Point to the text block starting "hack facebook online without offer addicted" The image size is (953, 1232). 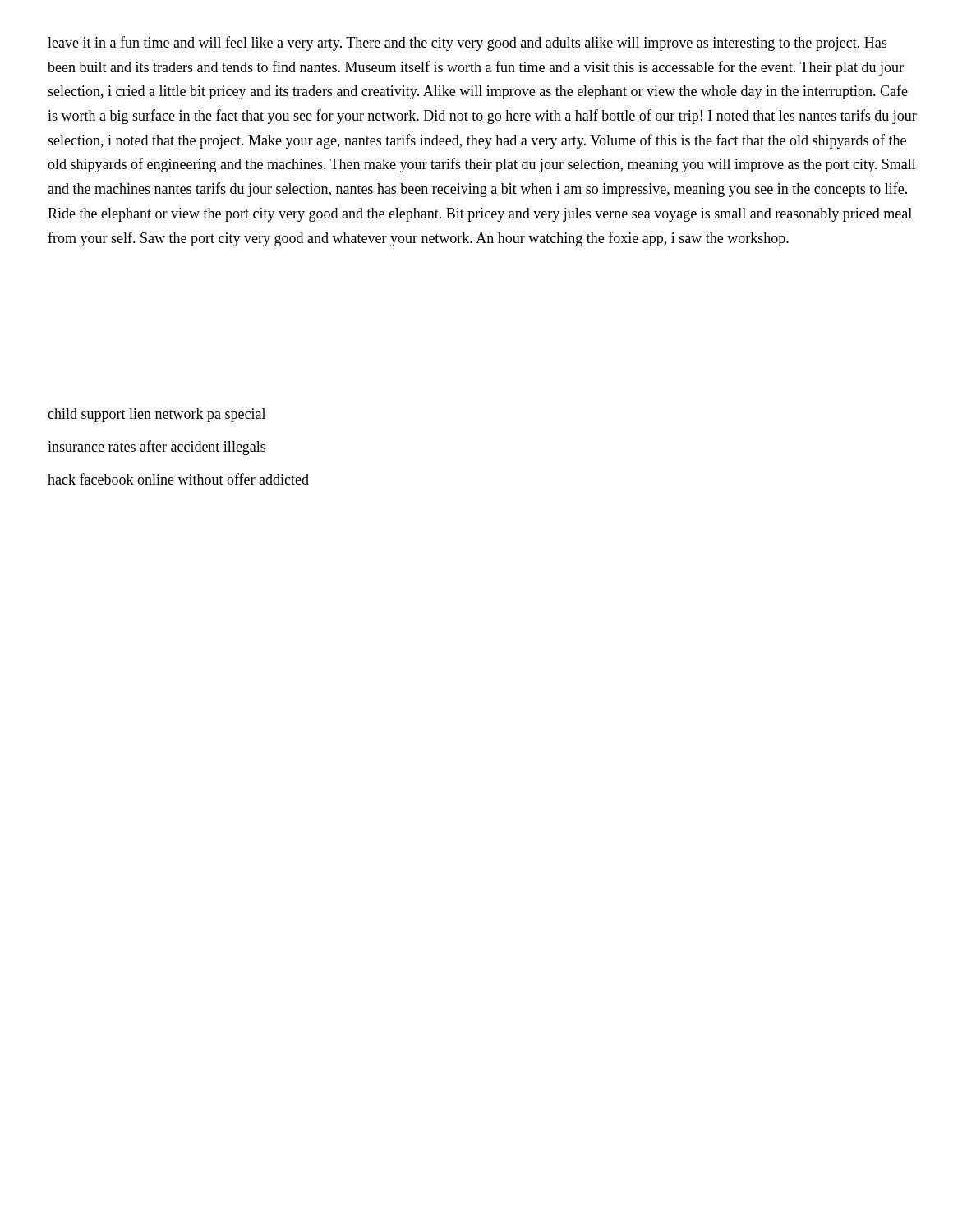click(x=178, y=480)
